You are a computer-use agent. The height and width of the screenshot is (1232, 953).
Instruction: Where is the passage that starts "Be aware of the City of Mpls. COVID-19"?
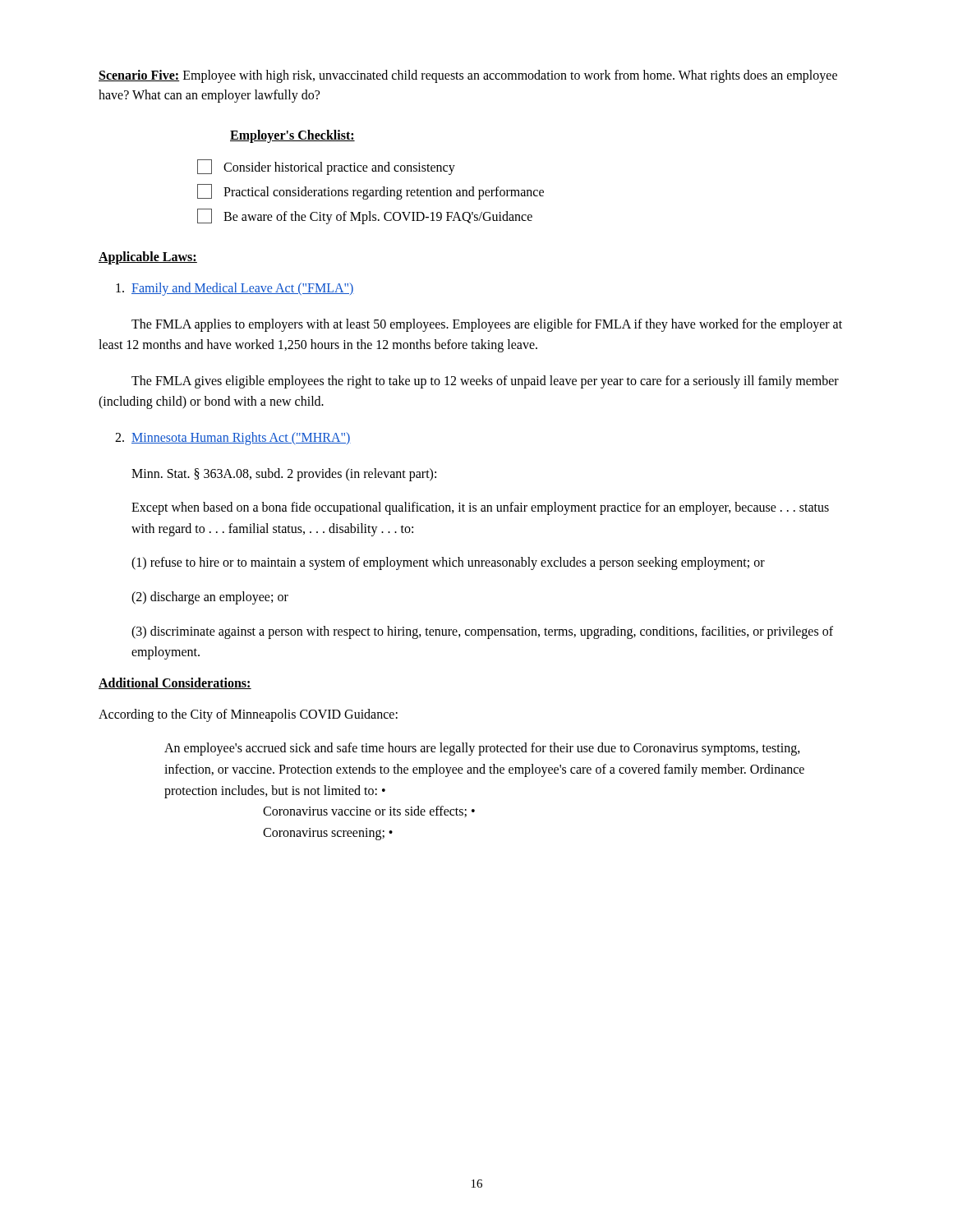pyautogui.click(x=365, y=217)
